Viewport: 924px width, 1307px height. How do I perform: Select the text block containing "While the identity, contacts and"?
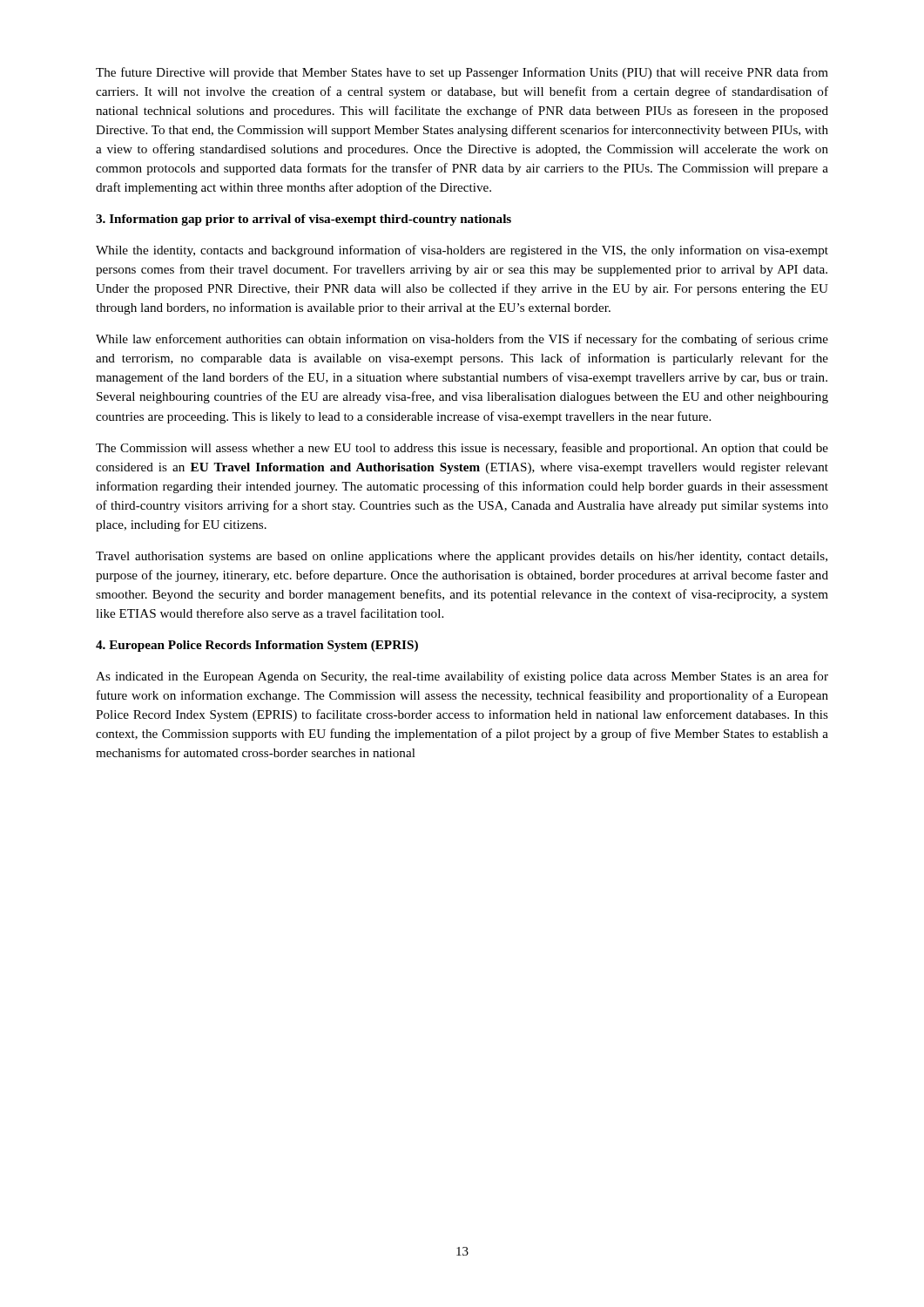(x=462, y=279)
